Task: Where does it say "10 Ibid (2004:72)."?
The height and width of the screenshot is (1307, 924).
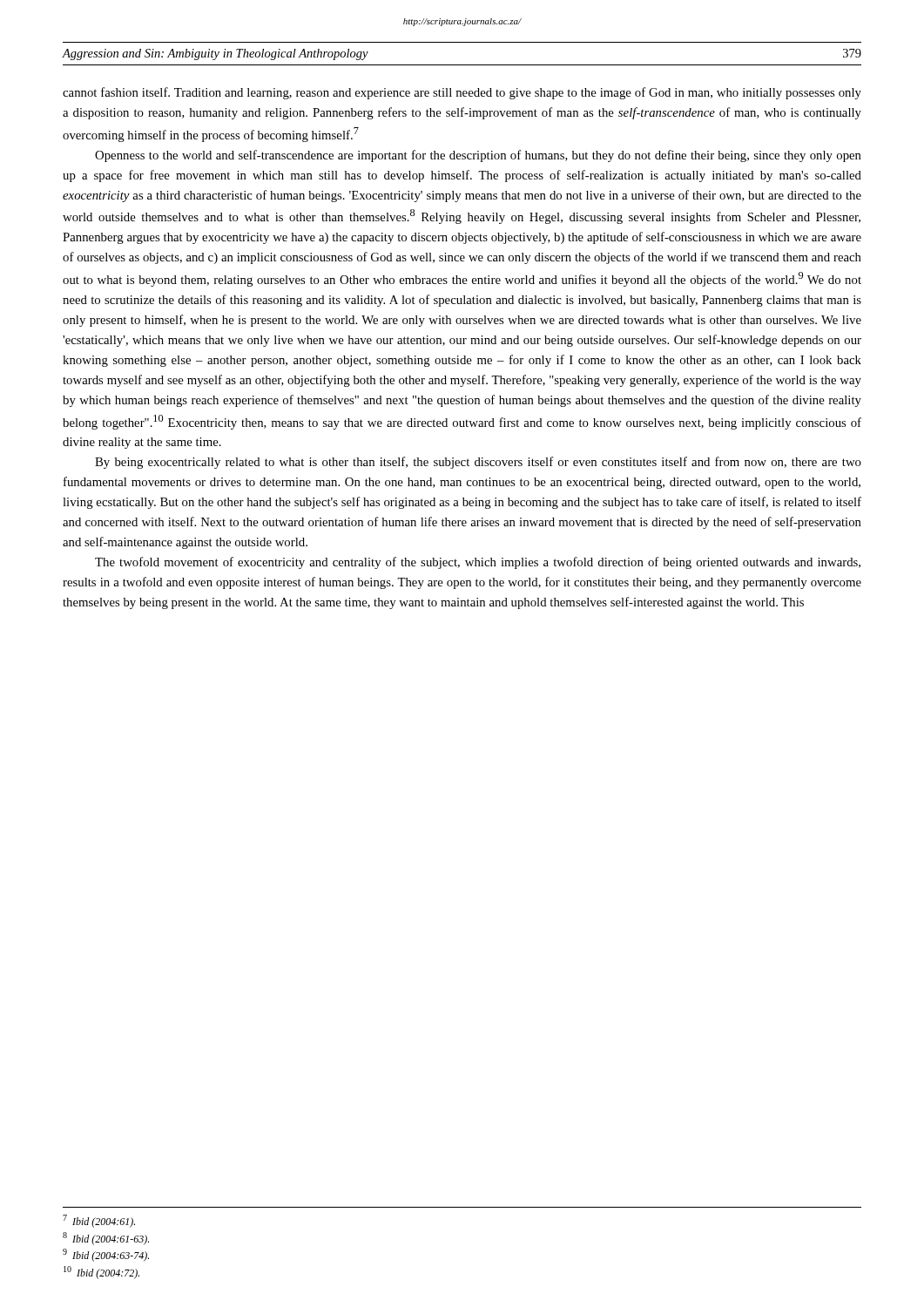Action: (102, 1272)
